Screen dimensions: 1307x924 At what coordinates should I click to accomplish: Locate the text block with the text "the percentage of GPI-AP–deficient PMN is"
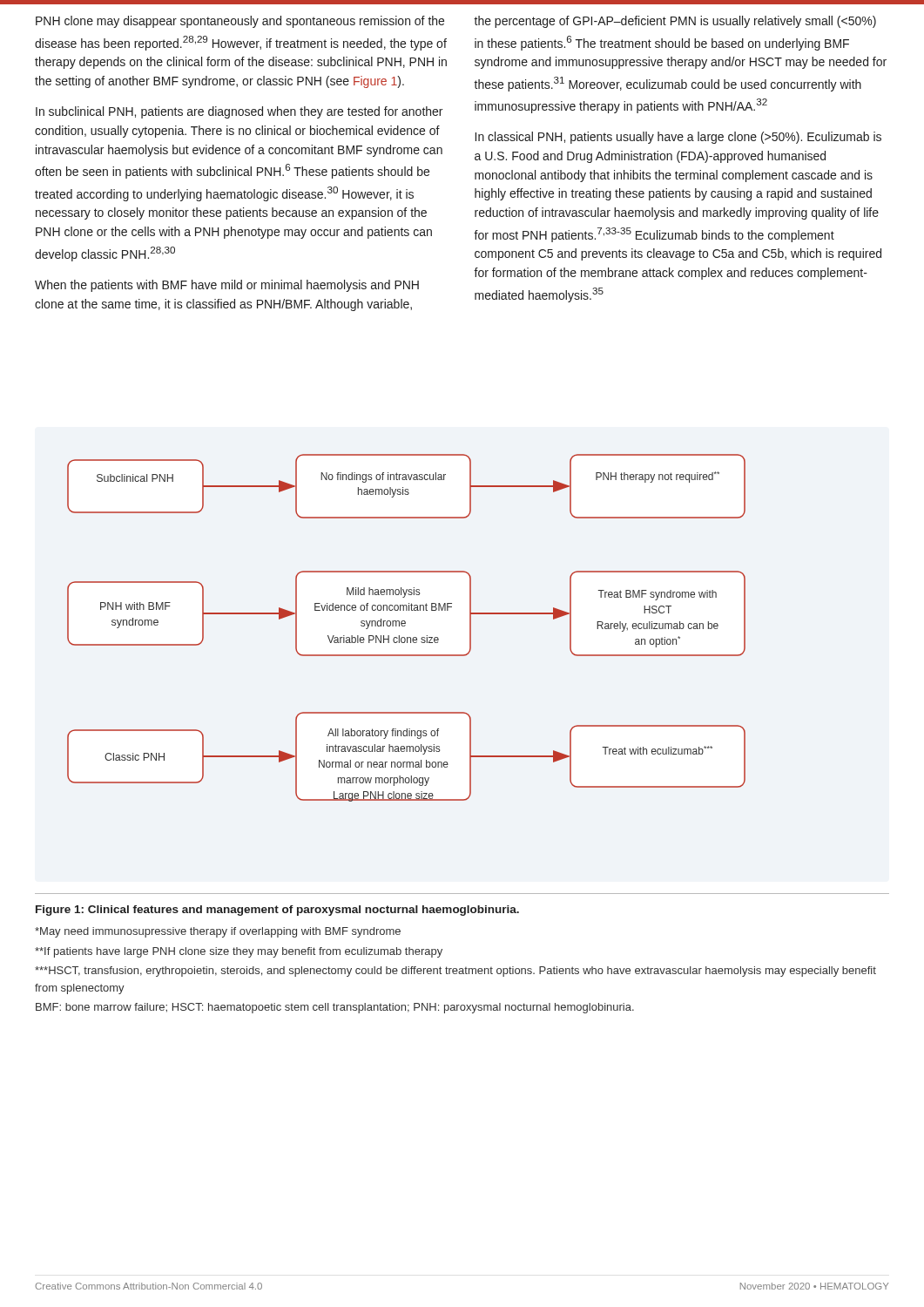pyautogui.click(x=682, y=159)
